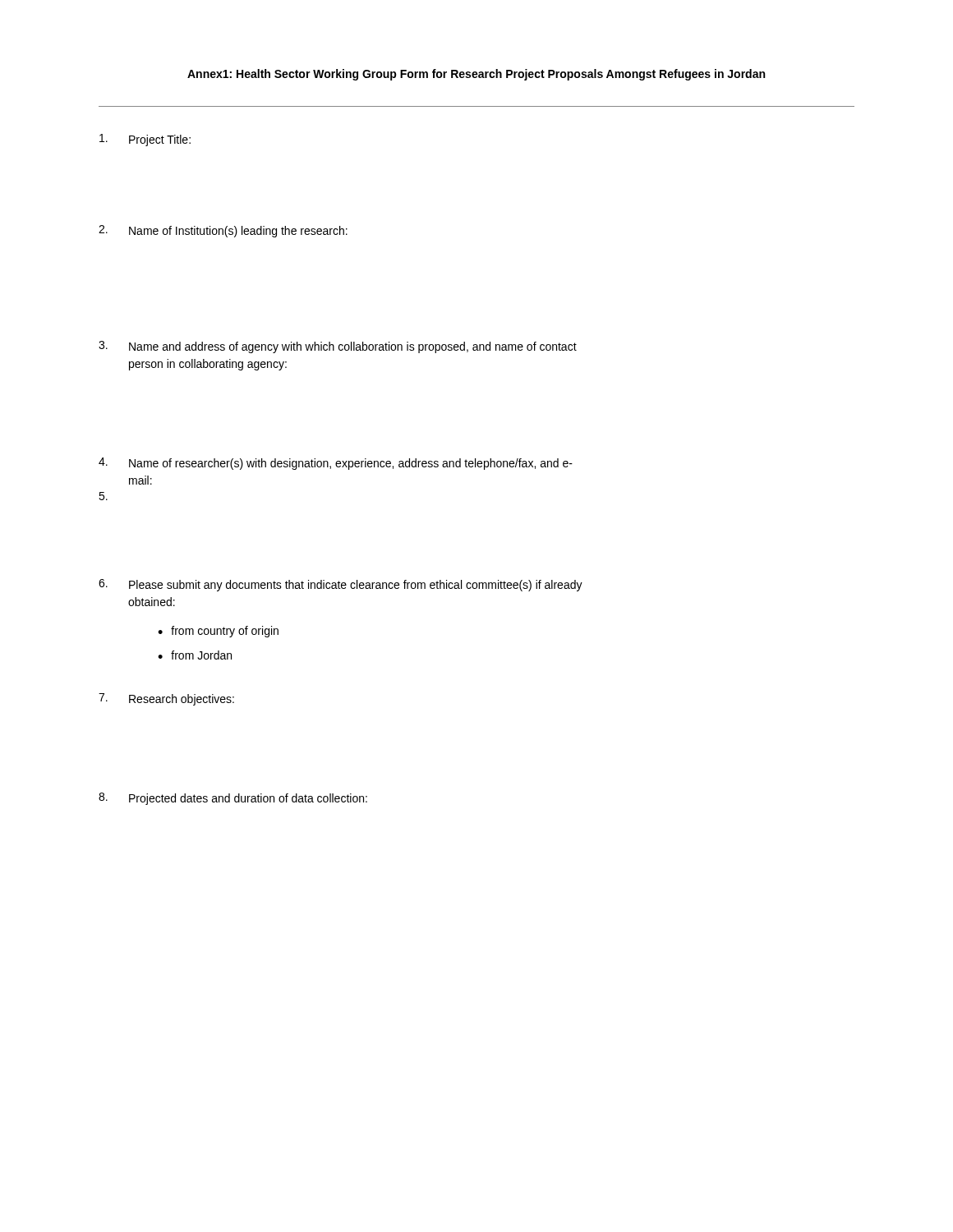The image size is (953, 1232).
Task: Select the region starting "6. Please submit any documents that"
Action: (x=340, y=594)
